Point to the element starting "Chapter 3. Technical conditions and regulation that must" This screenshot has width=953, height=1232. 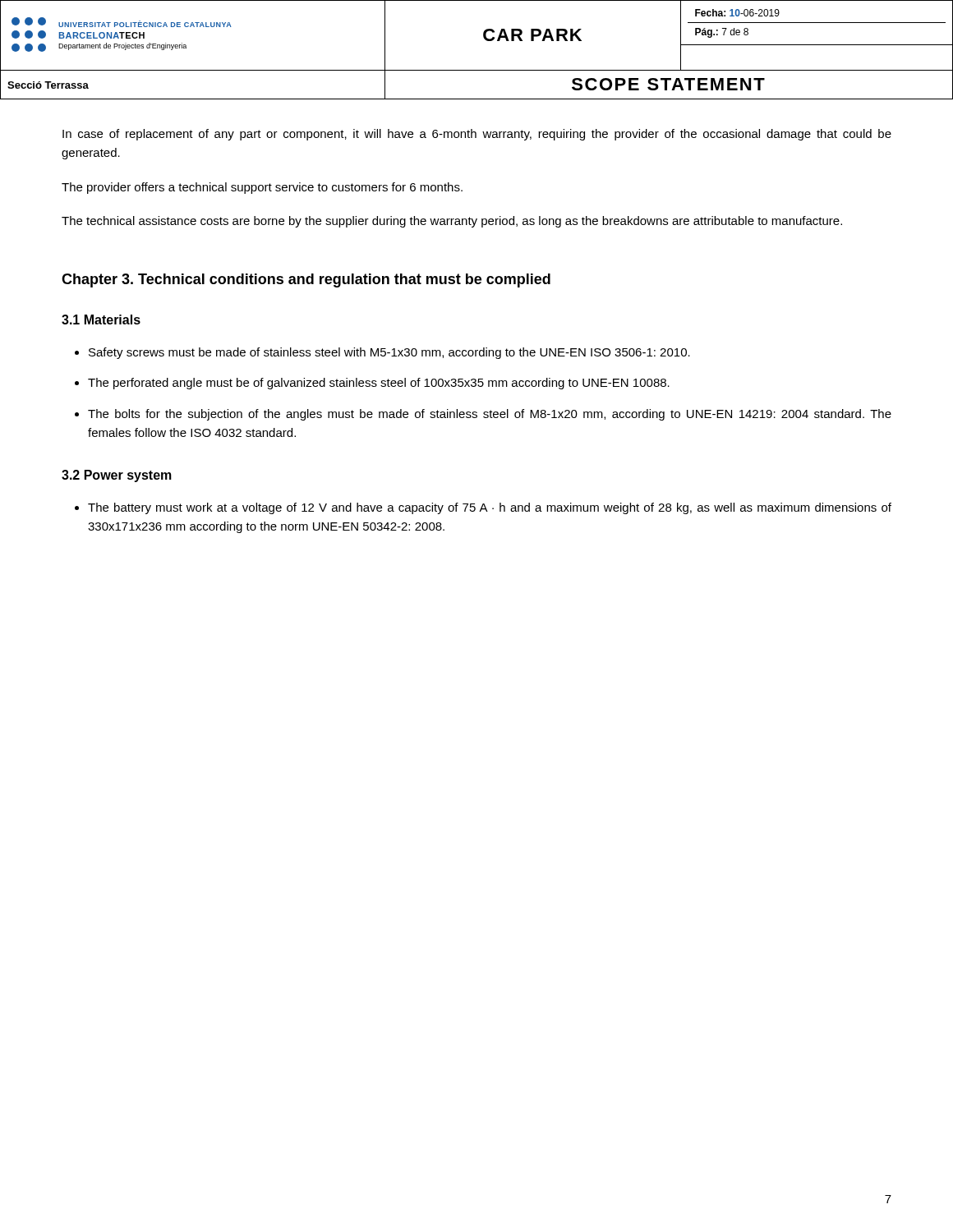(306, 279)
